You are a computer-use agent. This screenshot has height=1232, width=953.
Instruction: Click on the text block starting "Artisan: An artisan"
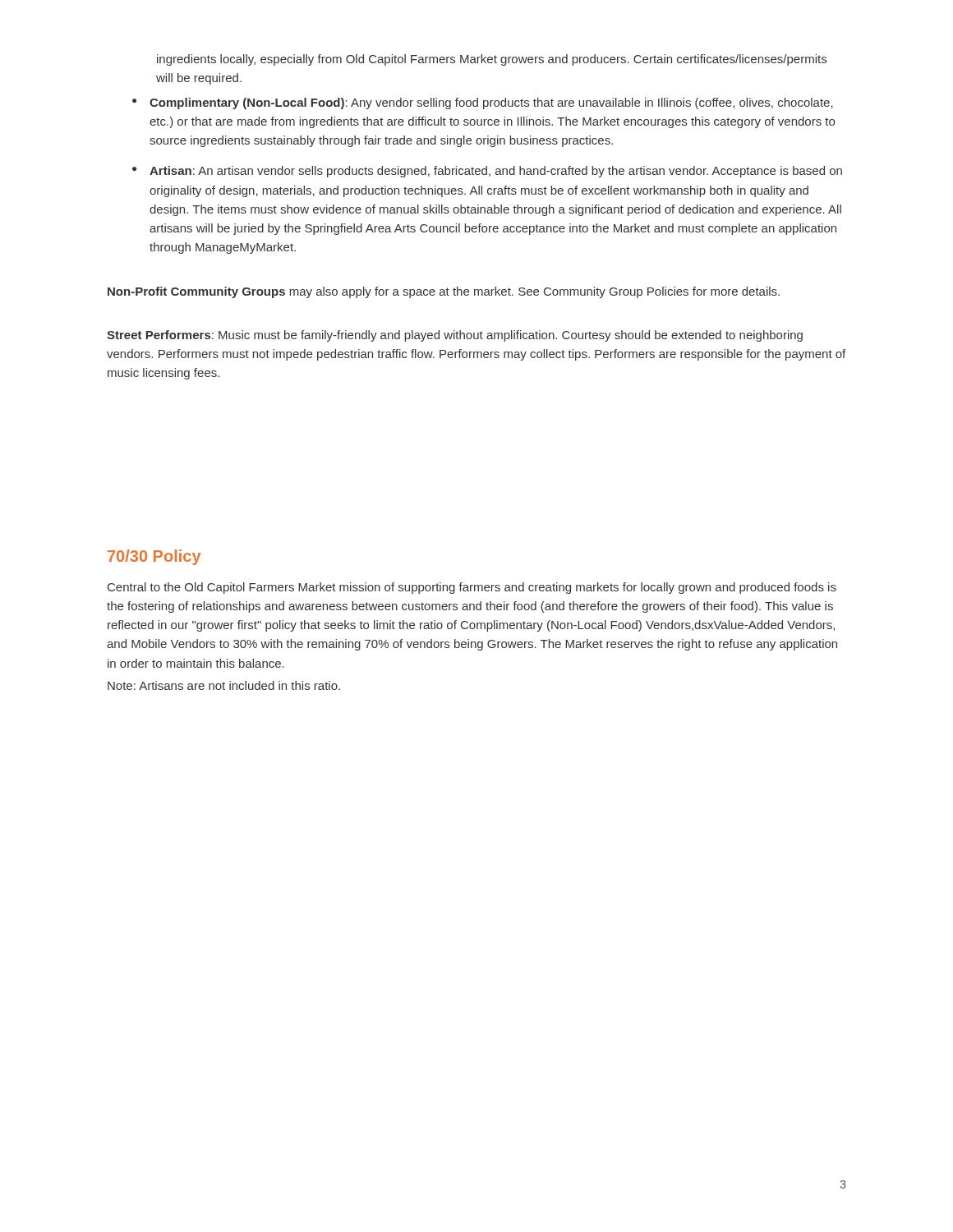pyautogui.click(x=496, y=209)
